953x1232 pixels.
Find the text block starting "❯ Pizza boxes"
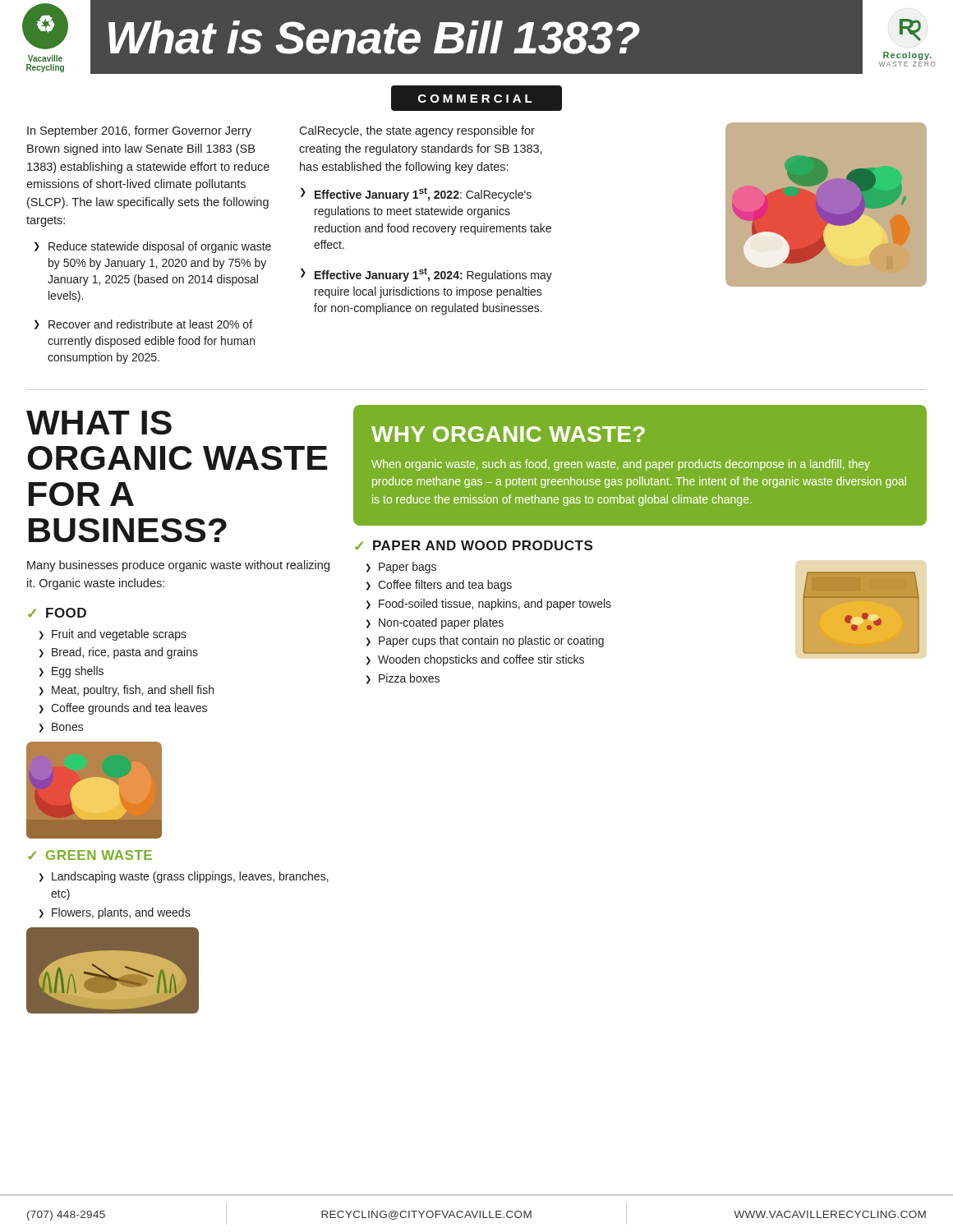click(x=402, y=678)
